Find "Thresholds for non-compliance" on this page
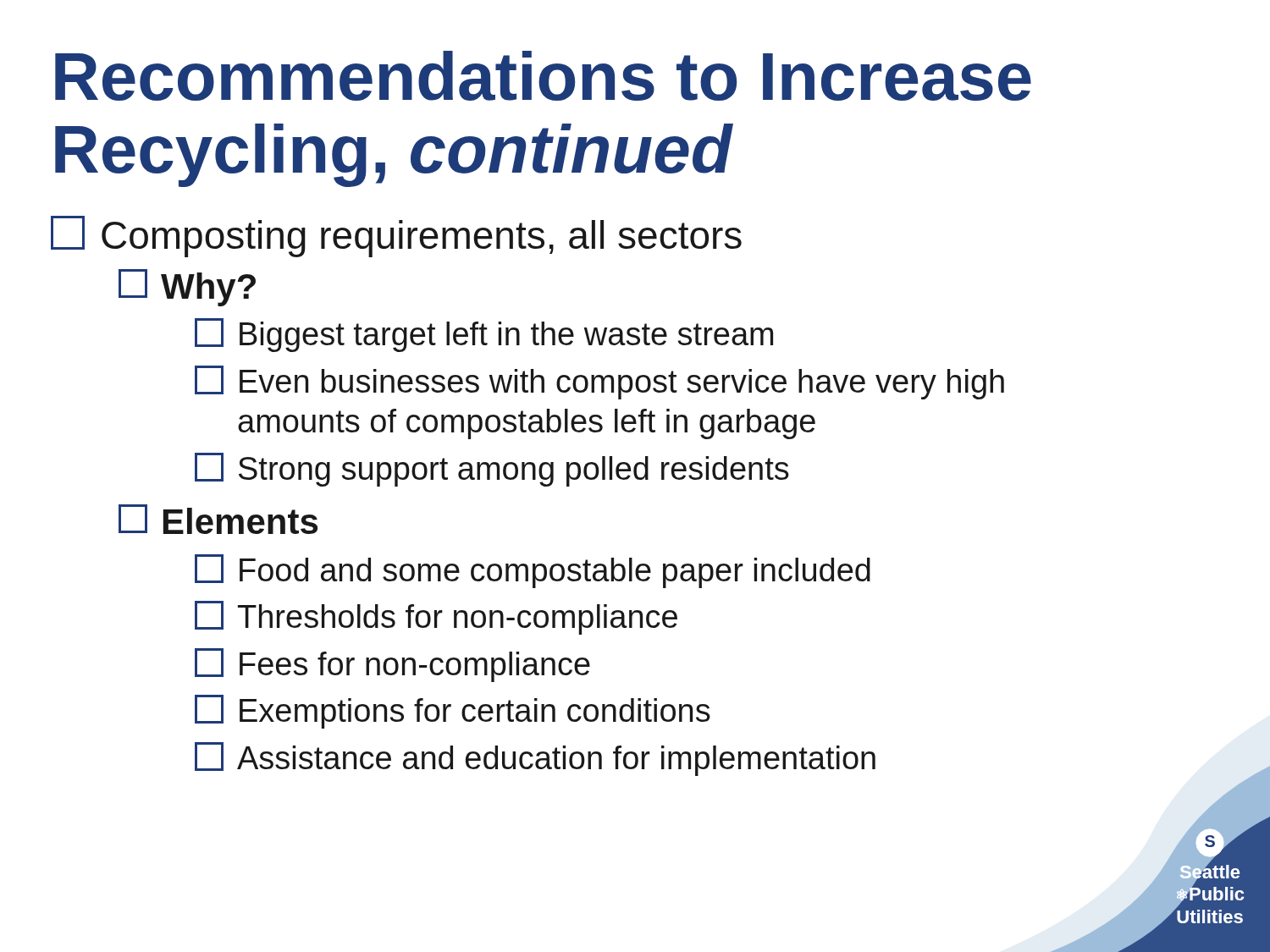This screenshot has height=952, width=1270. point(437,618)
